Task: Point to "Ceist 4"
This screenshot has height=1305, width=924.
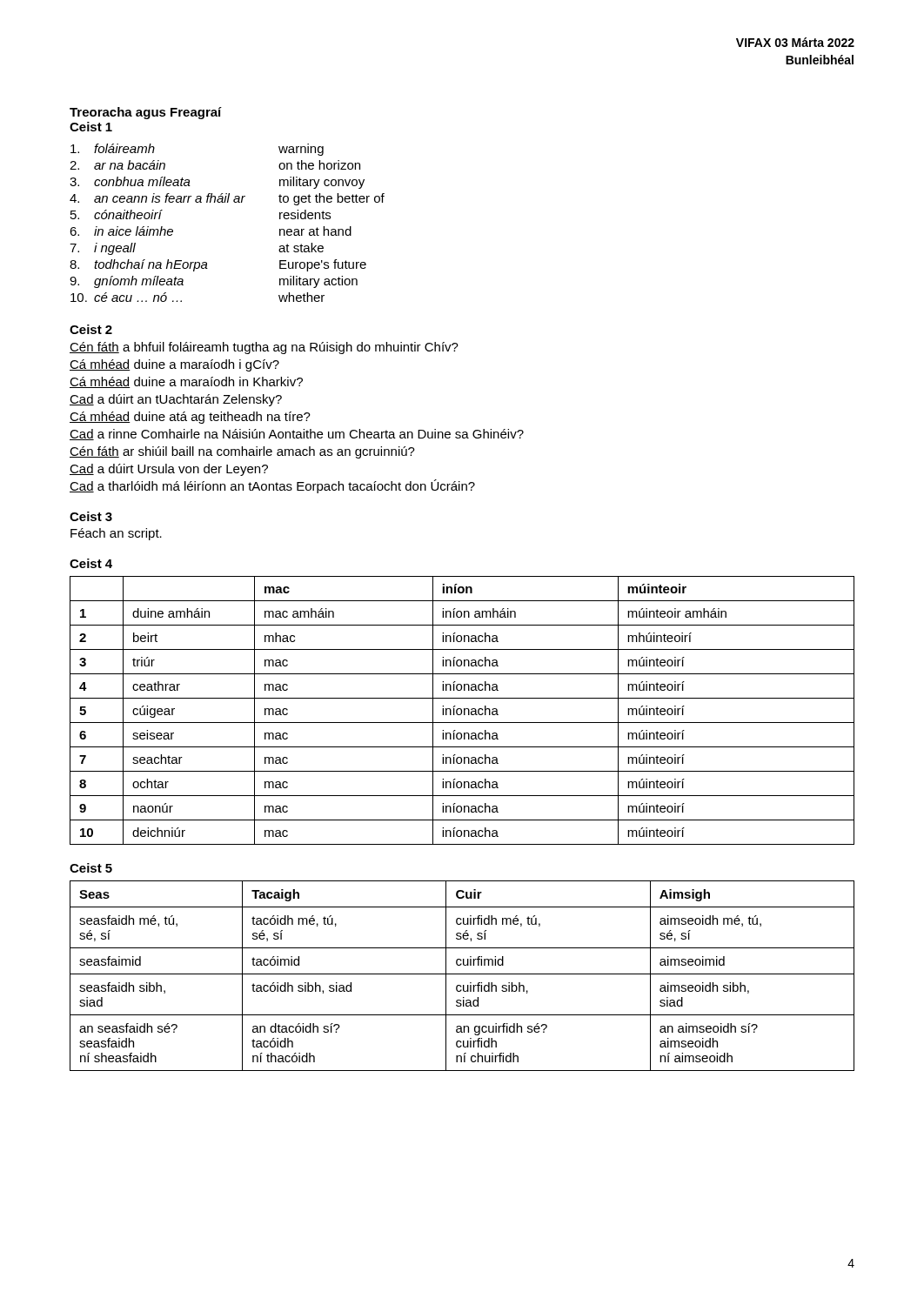Action: click(91, 563)
